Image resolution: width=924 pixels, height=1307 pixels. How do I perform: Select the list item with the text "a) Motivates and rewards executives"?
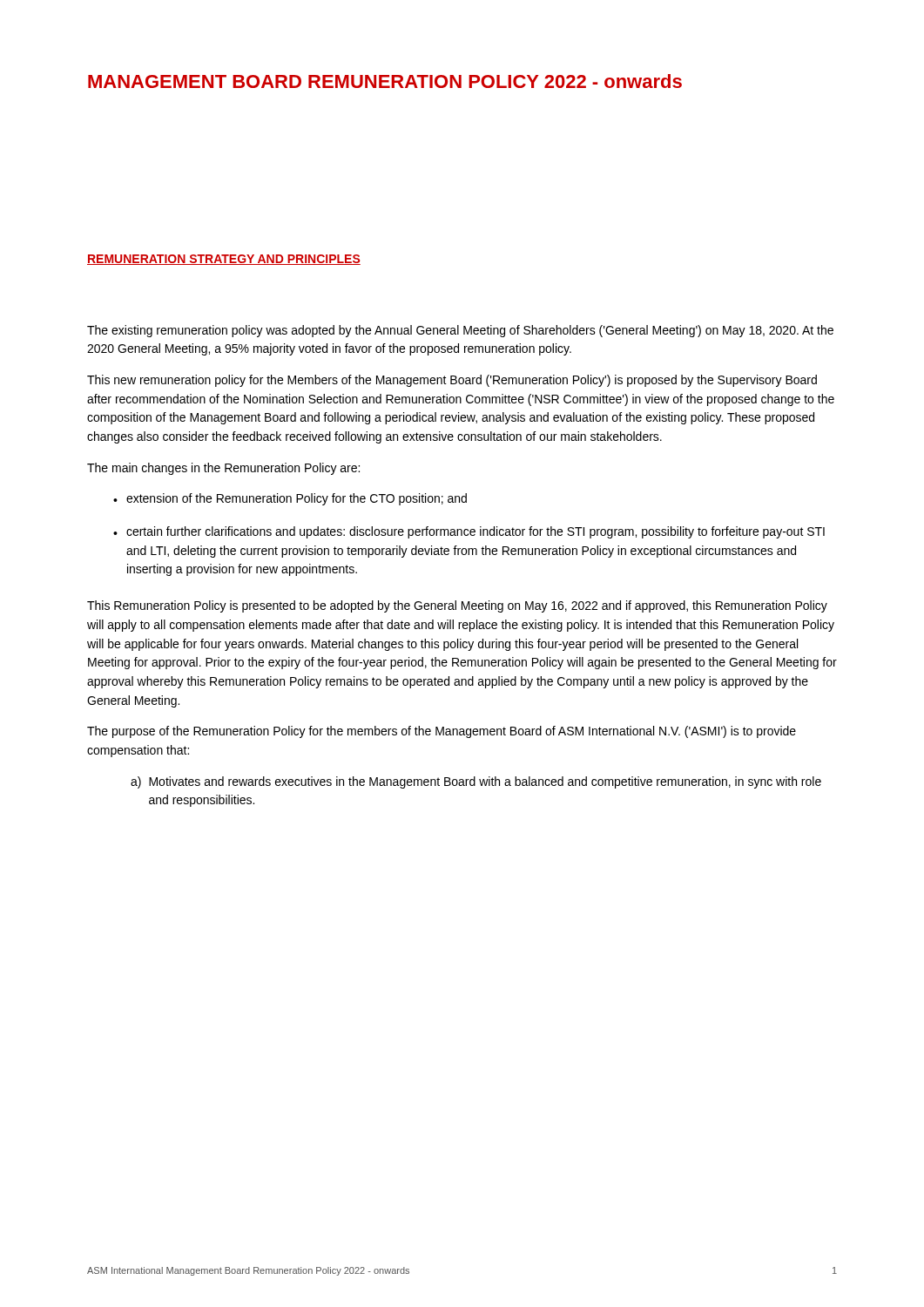[x=484, y=791]
